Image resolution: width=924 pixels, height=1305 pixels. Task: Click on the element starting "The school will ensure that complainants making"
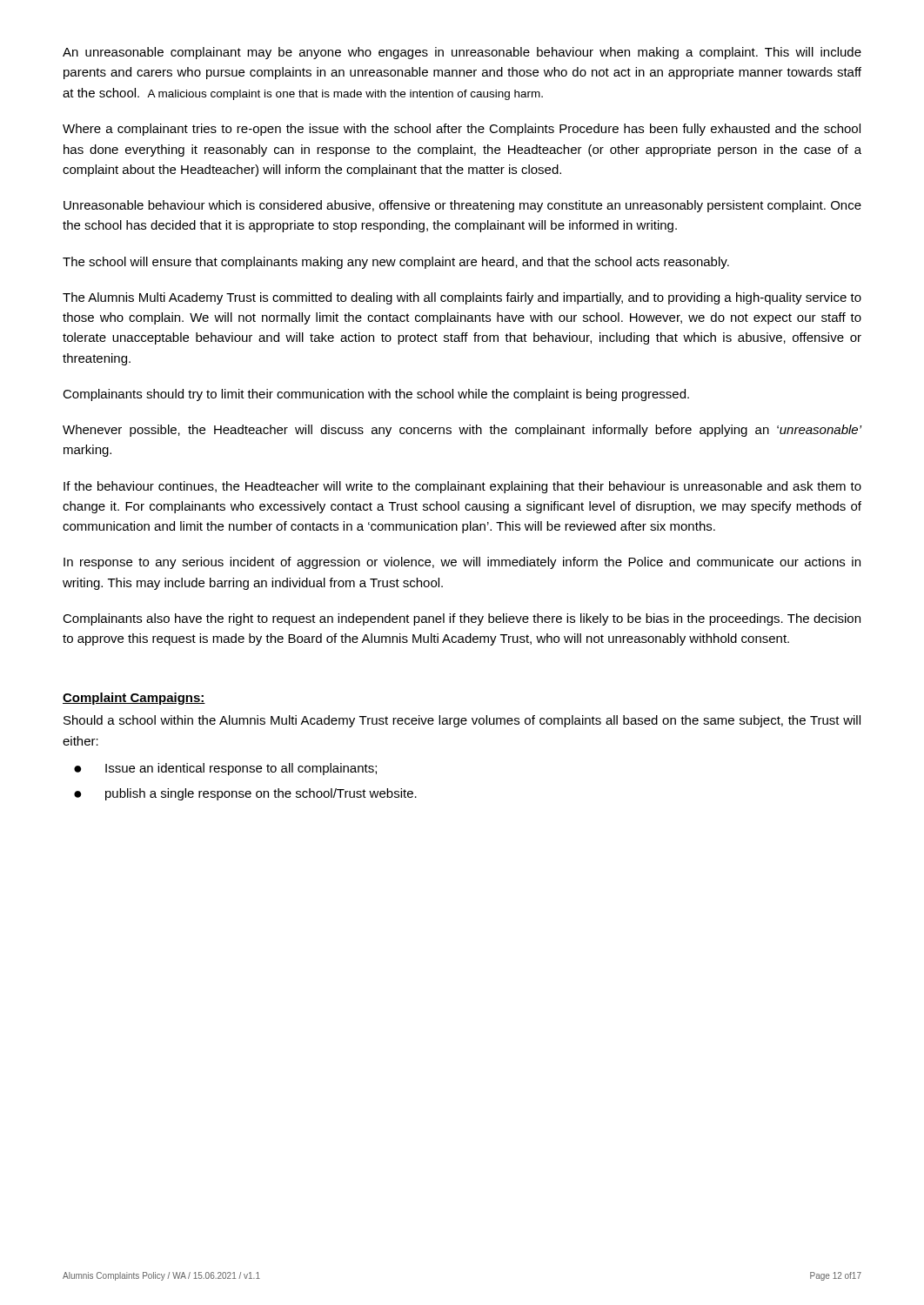point(396,261)
